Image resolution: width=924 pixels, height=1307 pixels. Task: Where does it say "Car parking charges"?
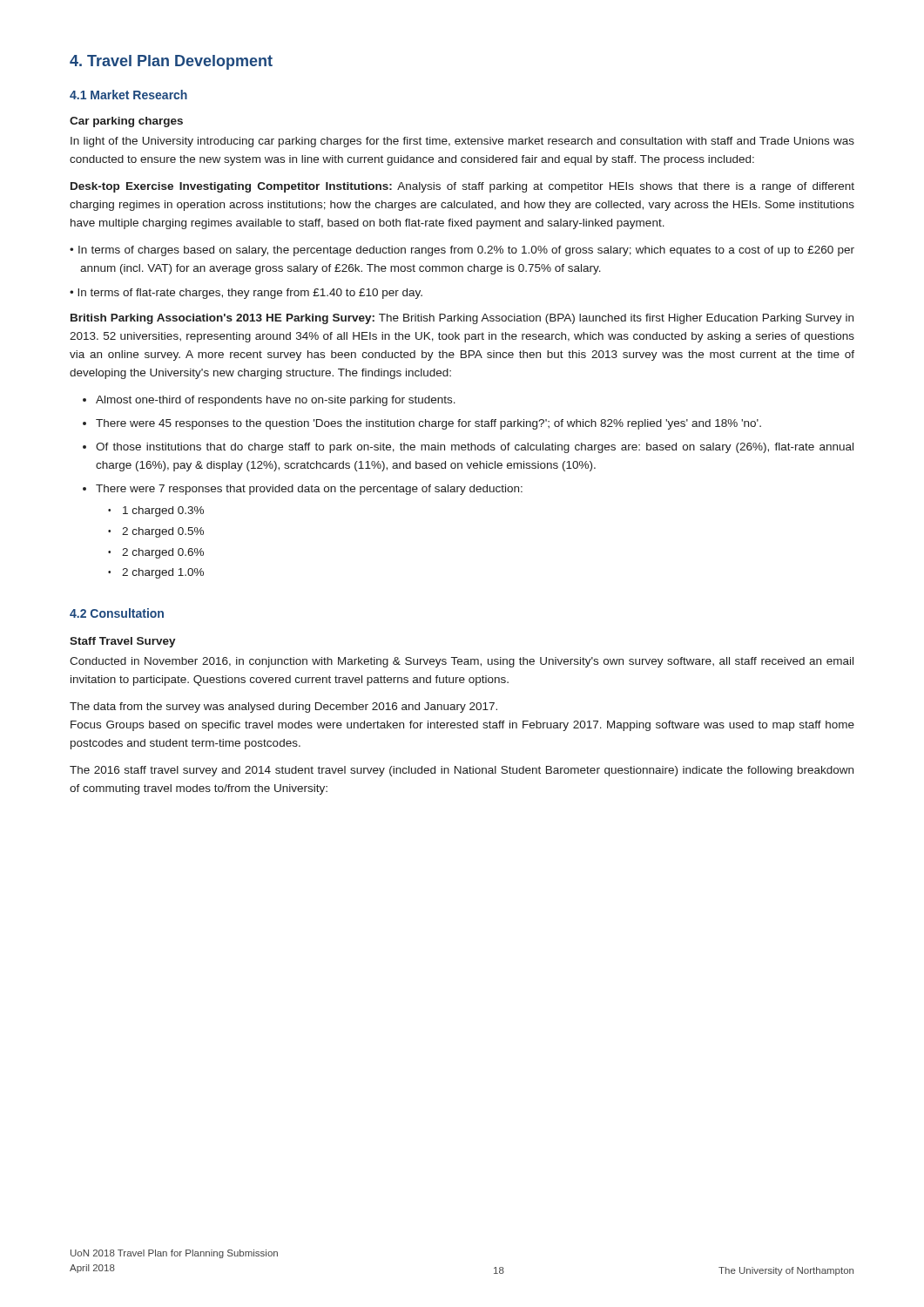coord(126,122)
